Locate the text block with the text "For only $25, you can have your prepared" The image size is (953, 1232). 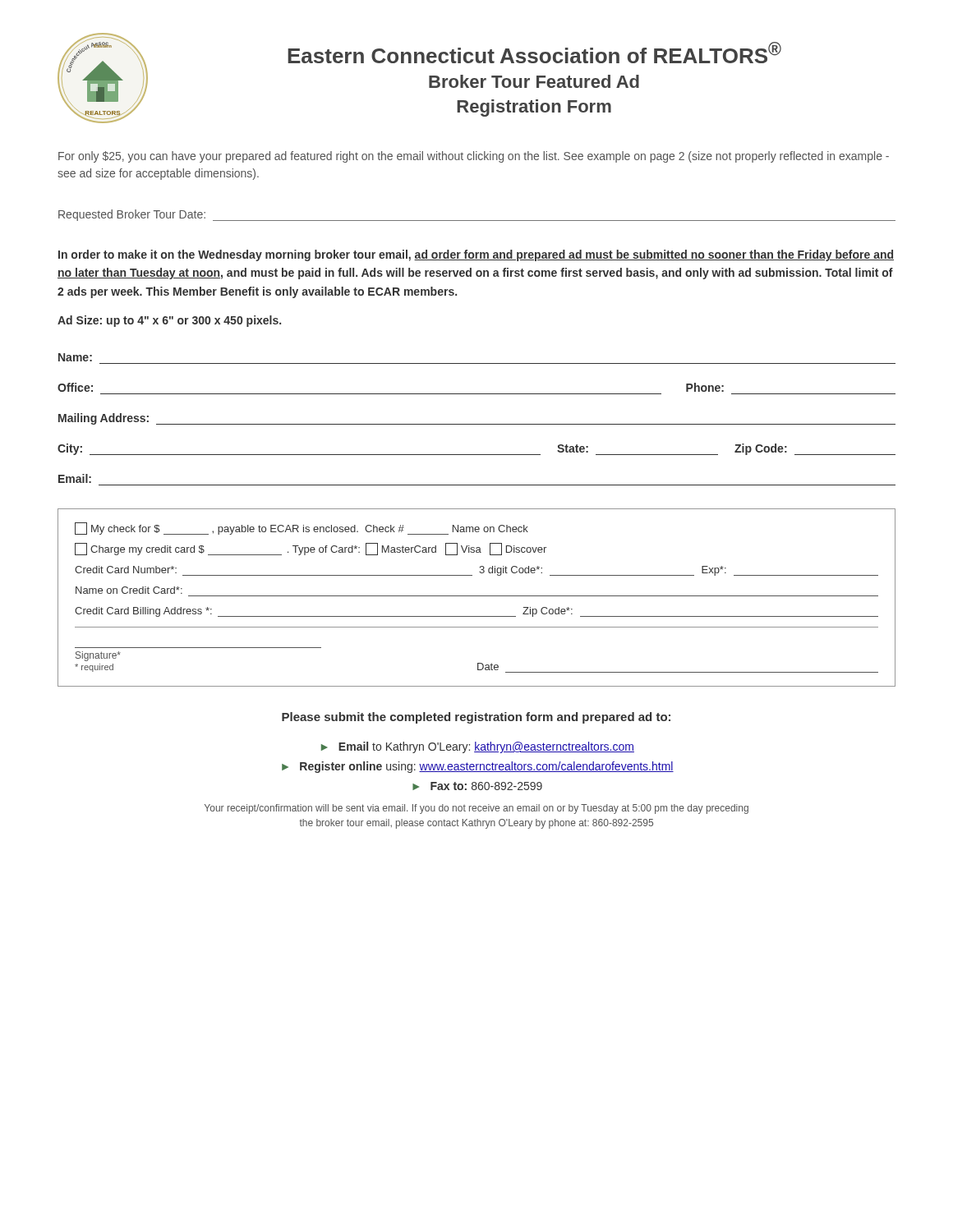coord(473,165)
